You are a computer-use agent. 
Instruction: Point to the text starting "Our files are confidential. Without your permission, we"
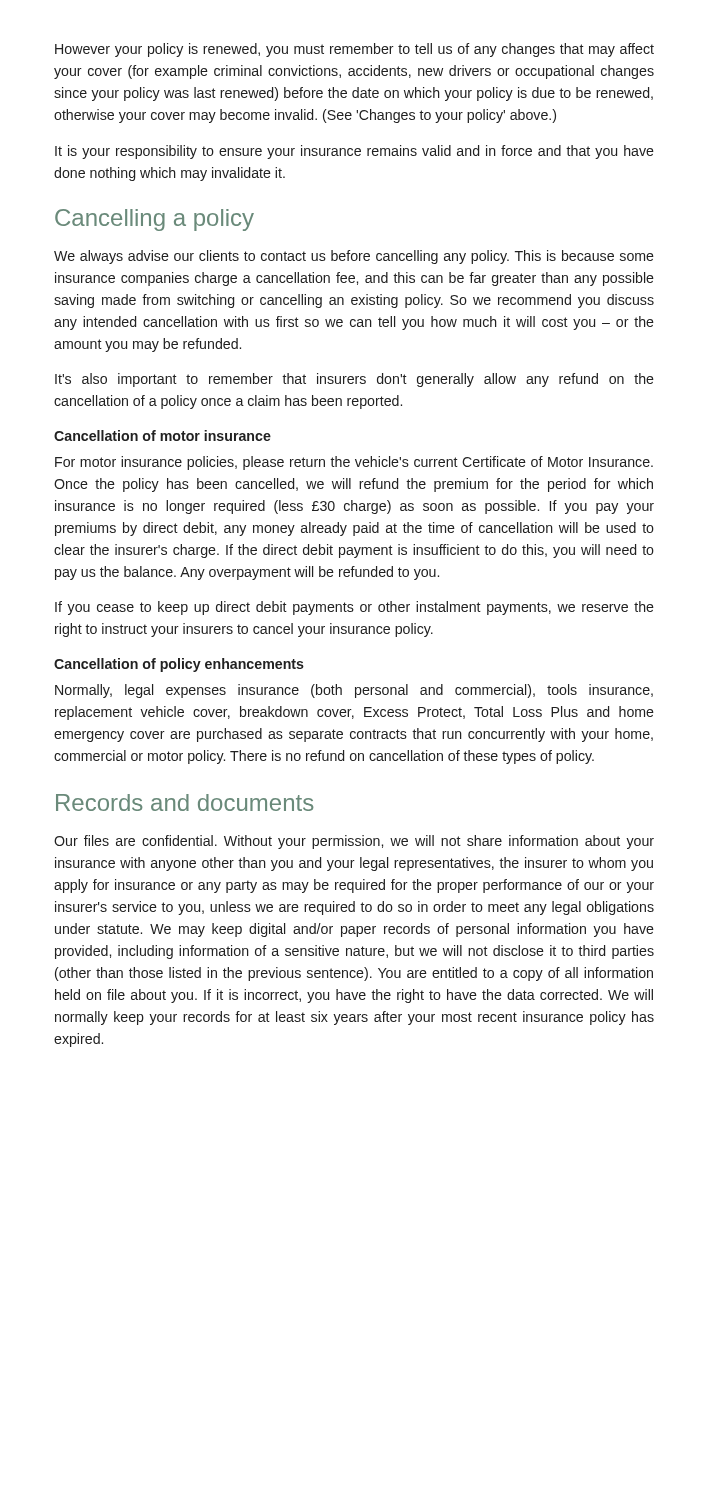(354, 940)
